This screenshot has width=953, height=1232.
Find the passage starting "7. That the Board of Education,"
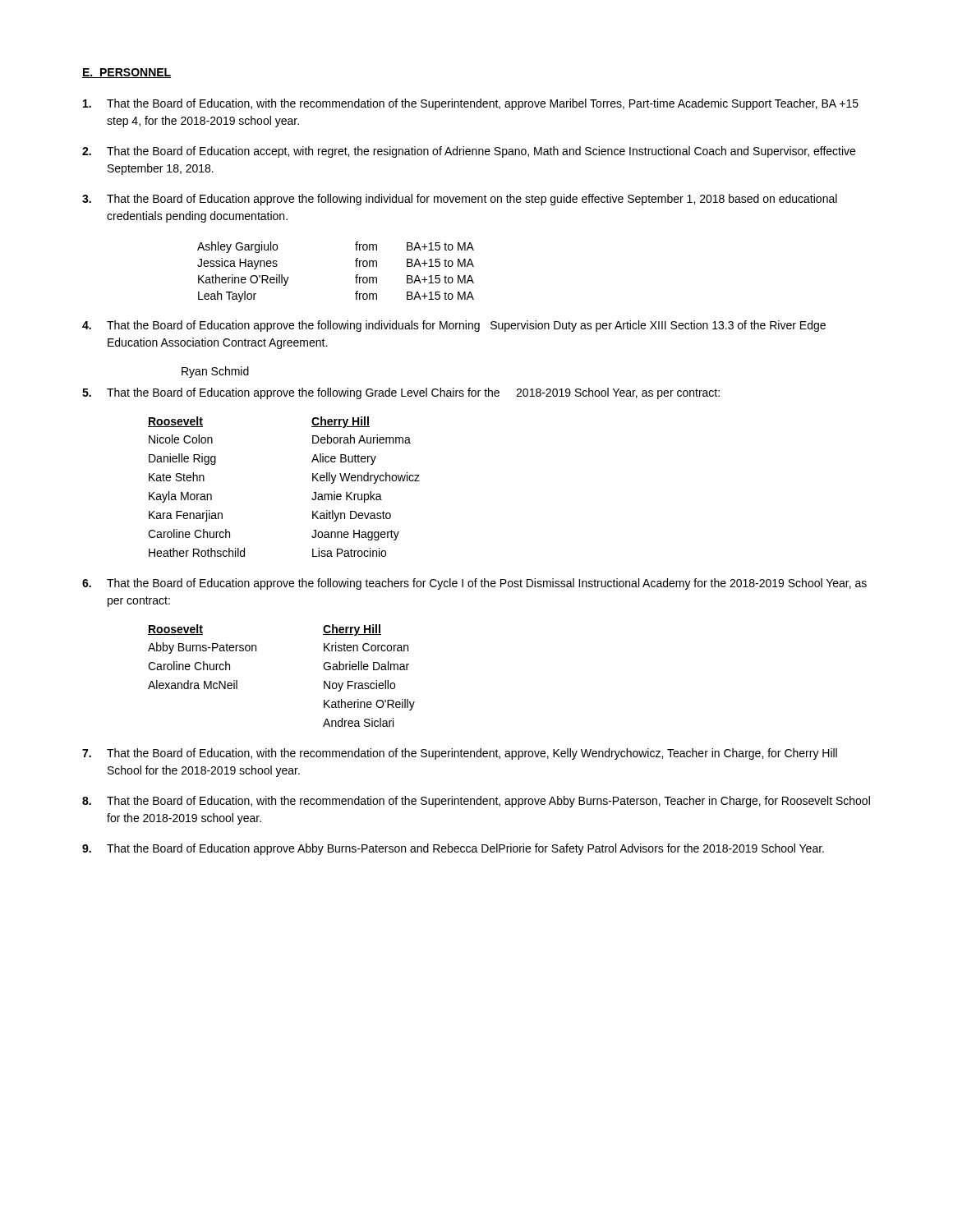point(476,762)
